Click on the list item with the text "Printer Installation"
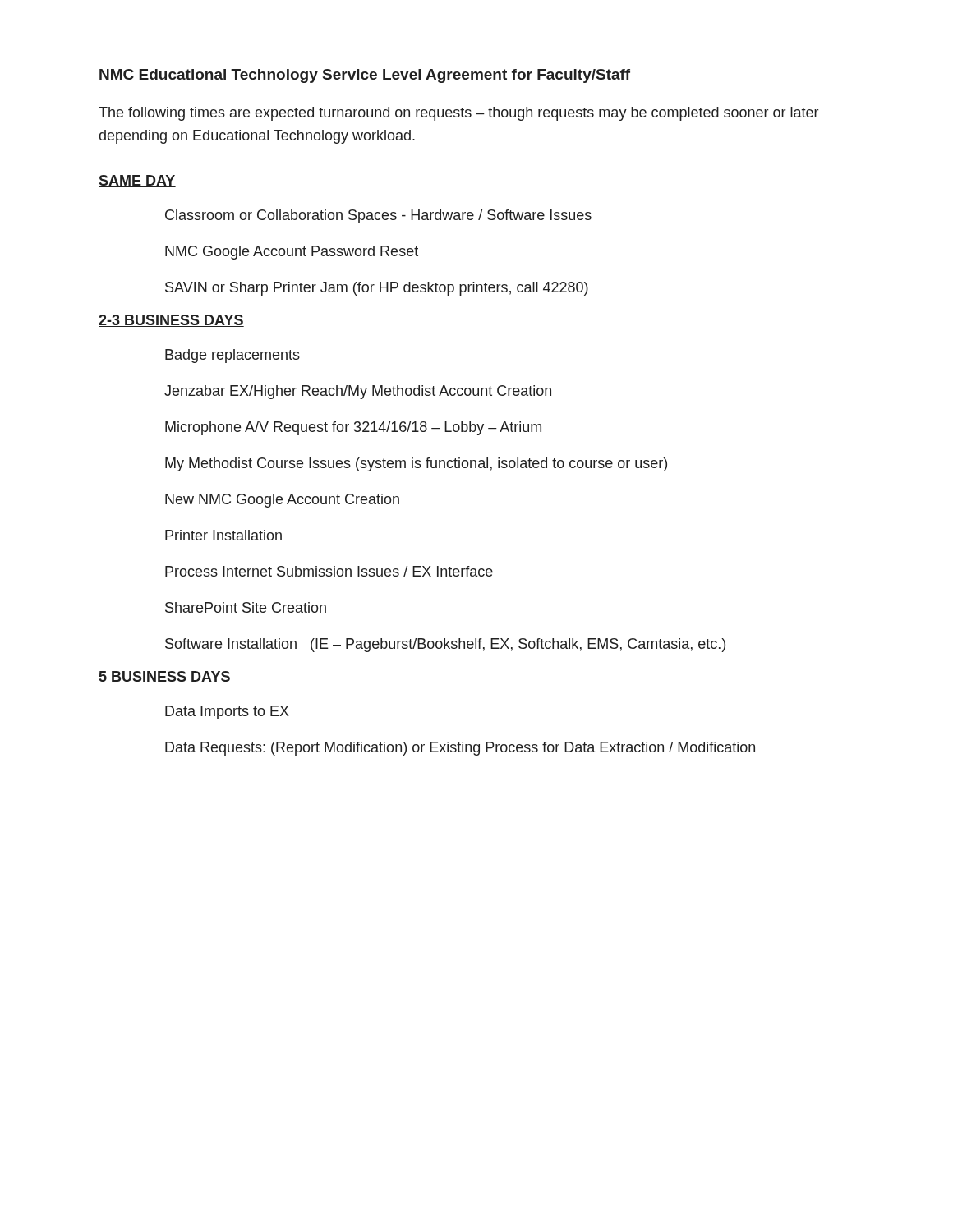This screenshot has width=953, height=1232. (223, 535)
